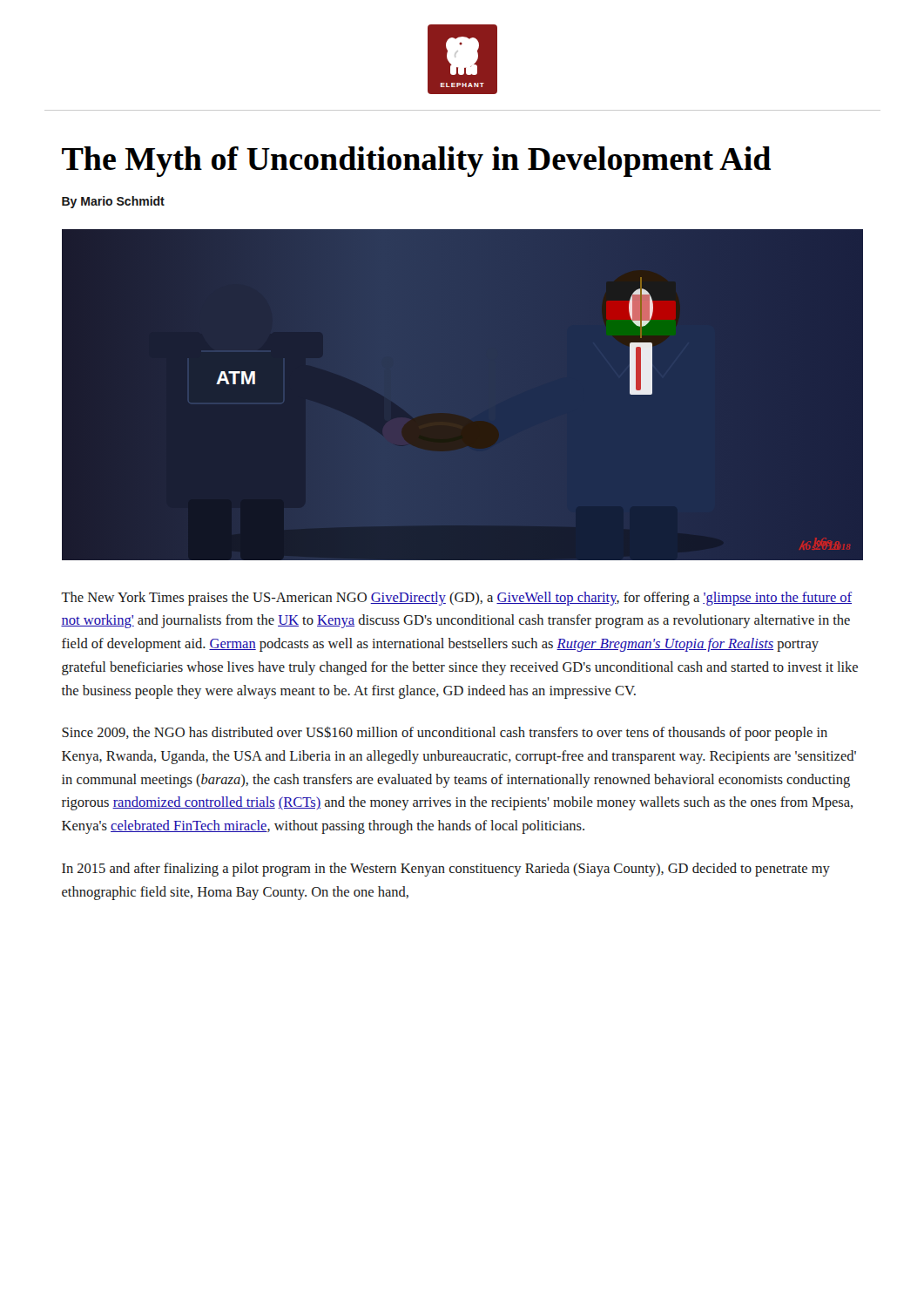Find the photo

click(x=462, y=394)
